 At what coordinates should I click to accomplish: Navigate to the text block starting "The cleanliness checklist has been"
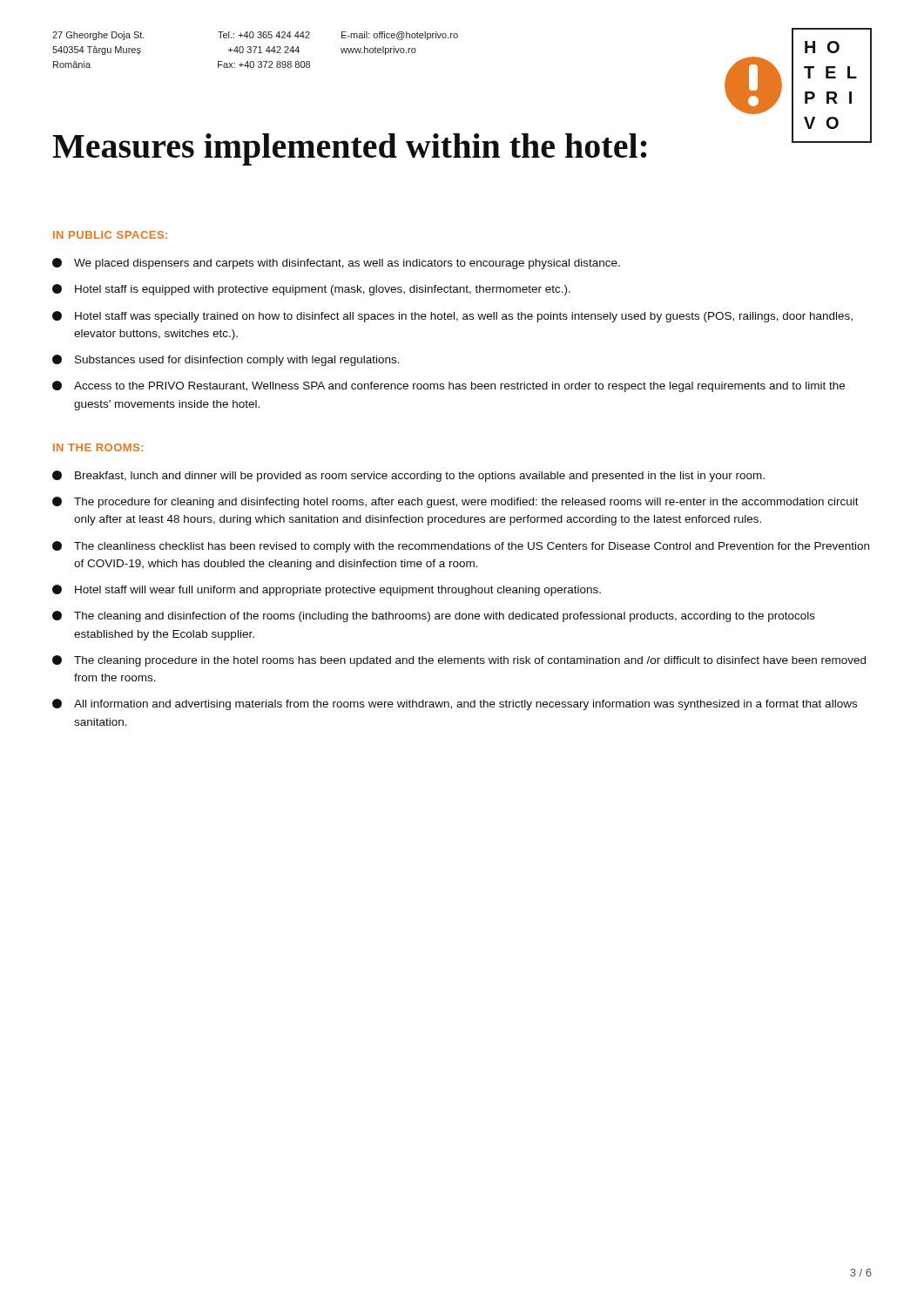click(462, 555)
